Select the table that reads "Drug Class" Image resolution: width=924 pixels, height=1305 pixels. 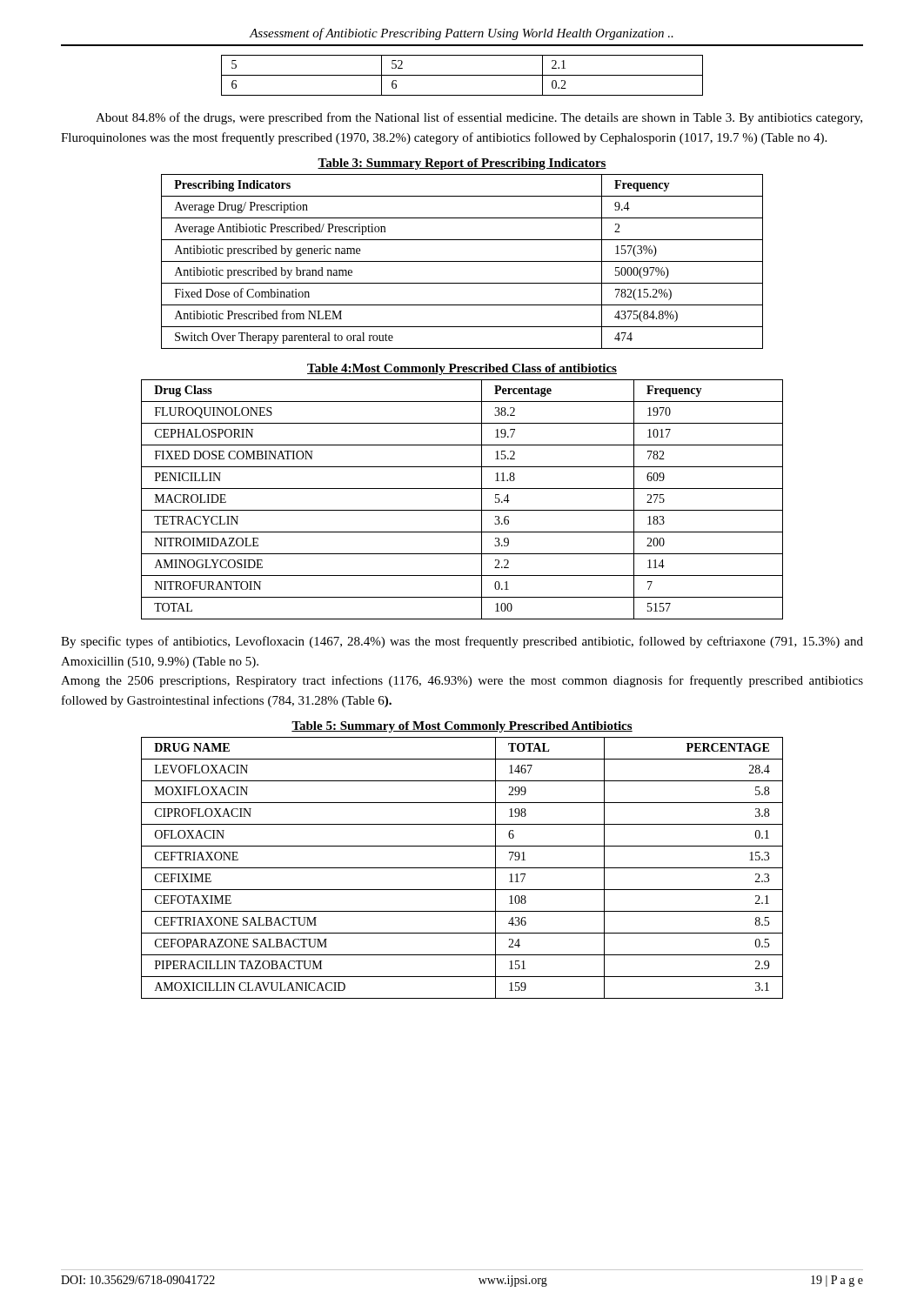(462, 499)
